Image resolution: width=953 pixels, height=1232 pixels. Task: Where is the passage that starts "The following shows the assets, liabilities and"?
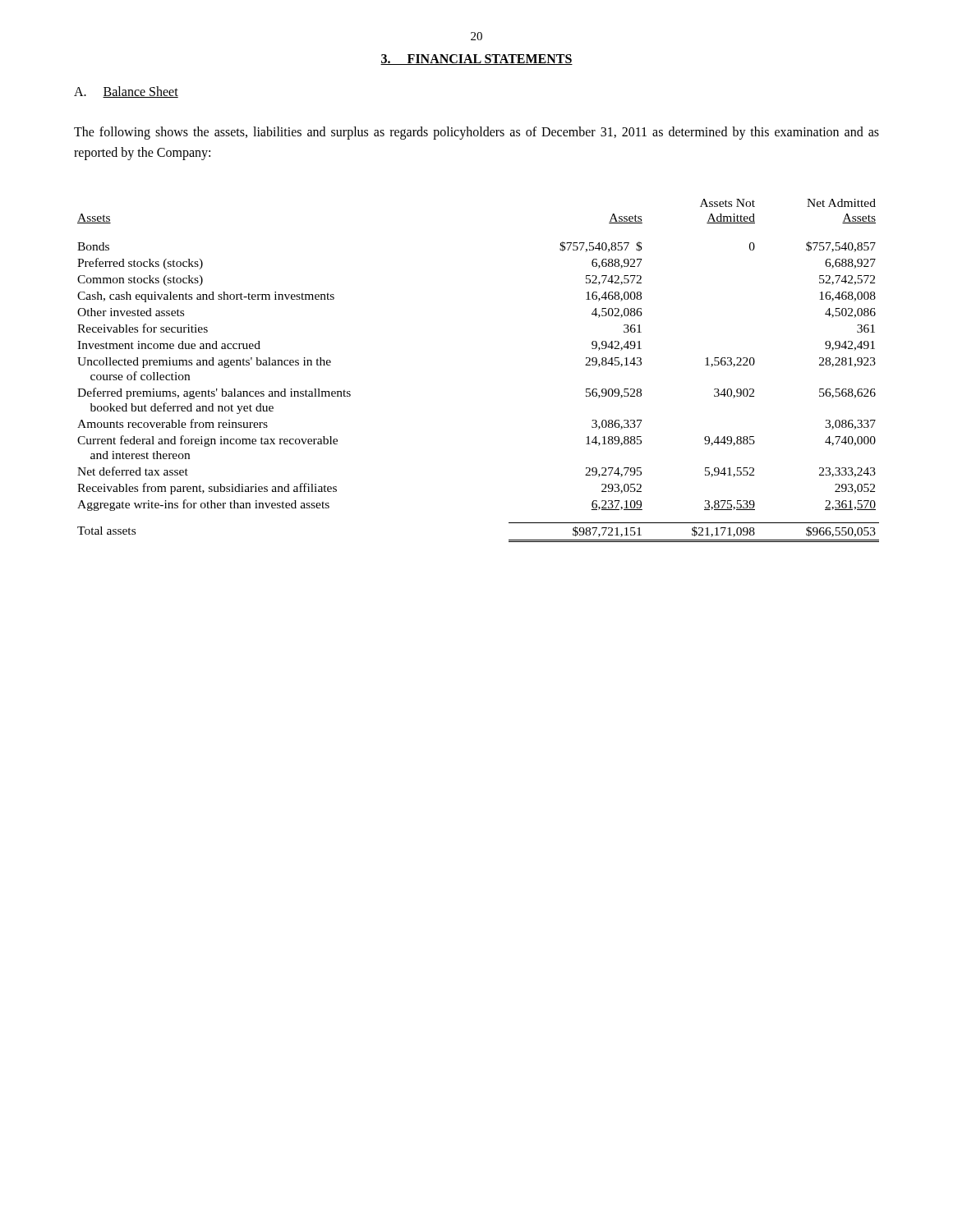pyautogui.click(x=476, y=142)
